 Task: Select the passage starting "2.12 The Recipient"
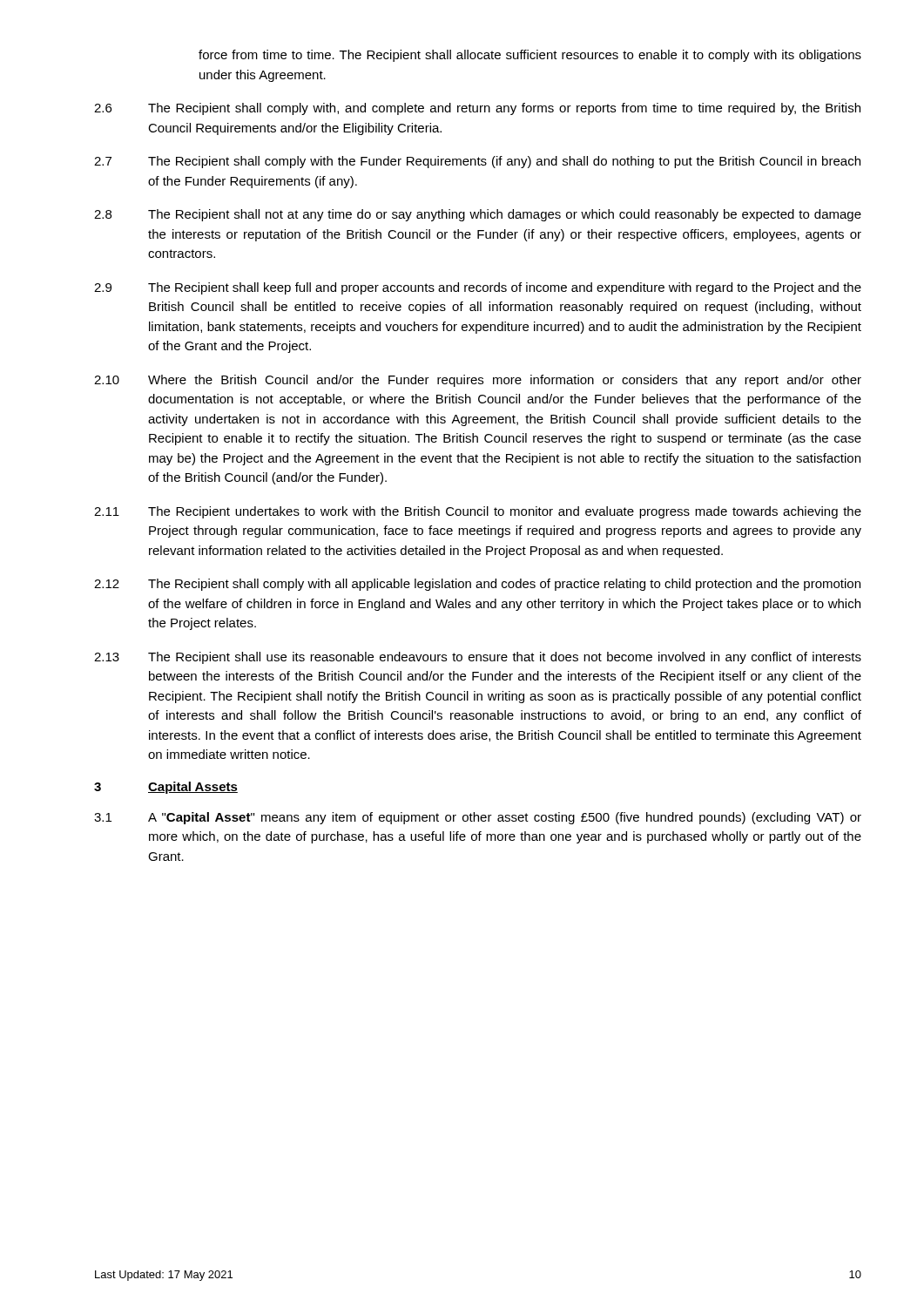pyautogui.click(x=478, y=604)
